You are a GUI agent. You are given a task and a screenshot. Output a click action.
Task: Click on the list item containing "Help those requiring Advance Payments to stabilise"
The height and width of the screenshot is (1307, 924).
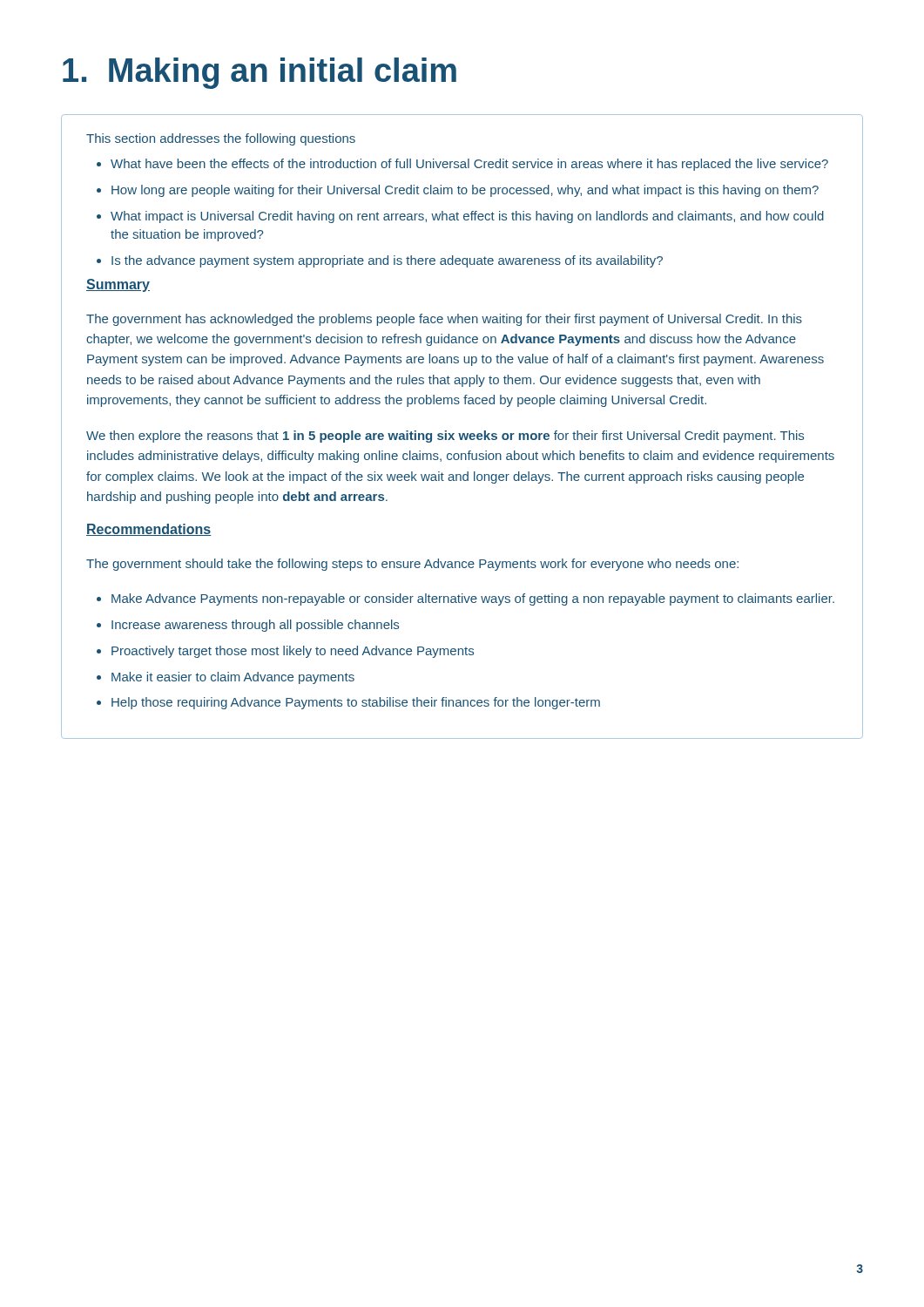(356, 702)
